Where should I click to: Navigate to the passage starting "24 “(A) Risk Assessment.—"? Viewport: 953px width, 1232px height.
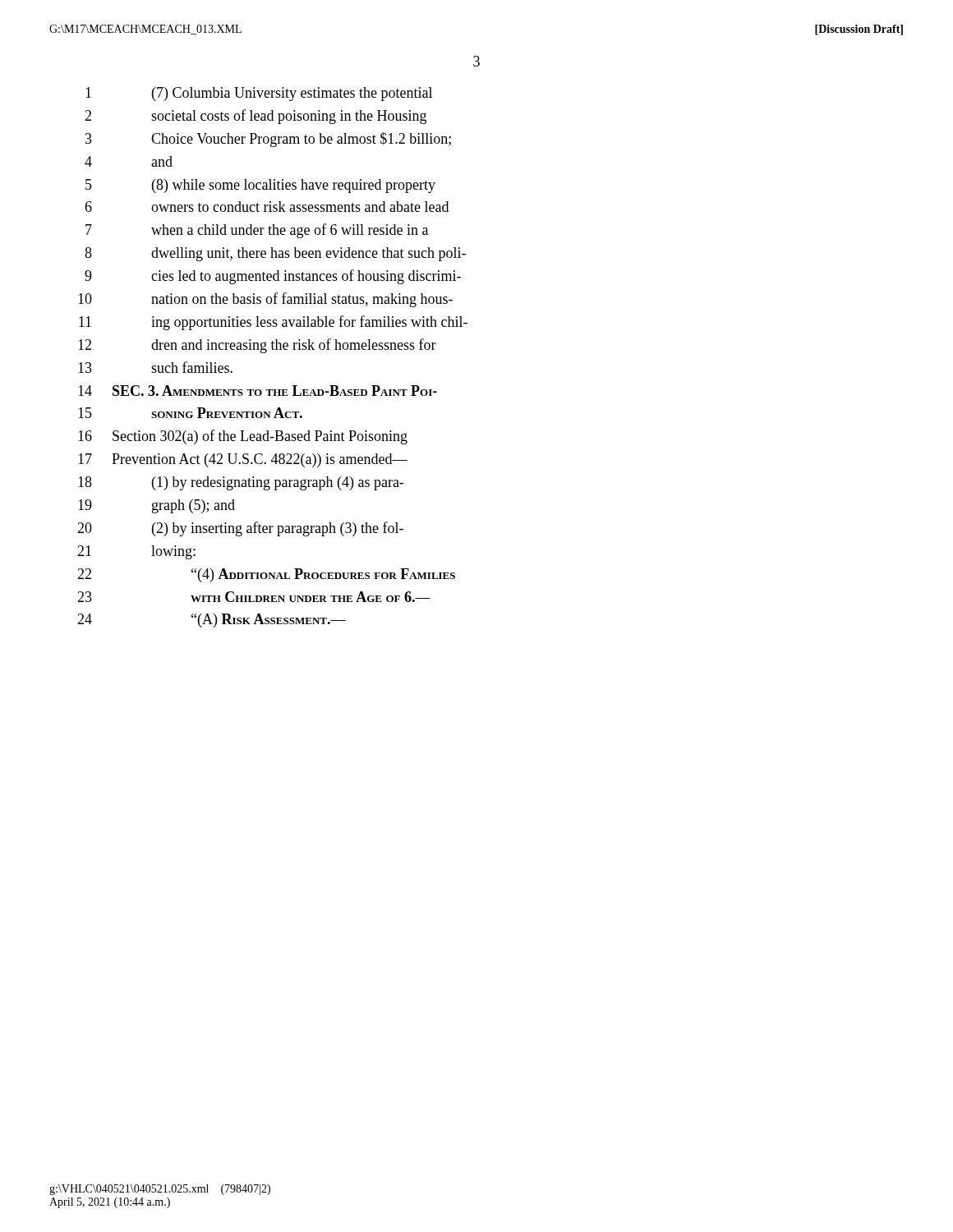[x=212, y=621]
